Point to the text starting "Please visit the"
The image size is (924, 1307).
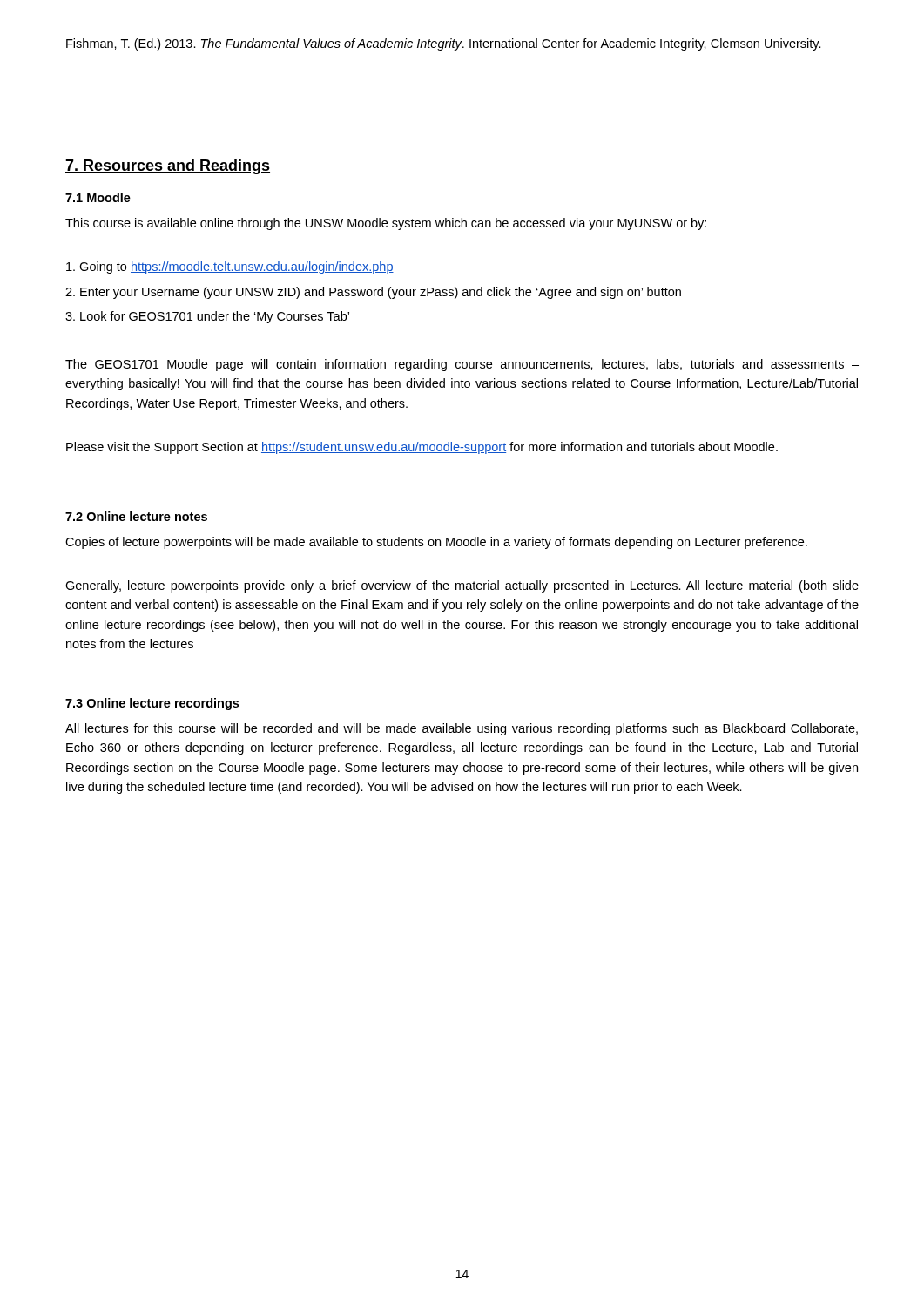[422, 447]
